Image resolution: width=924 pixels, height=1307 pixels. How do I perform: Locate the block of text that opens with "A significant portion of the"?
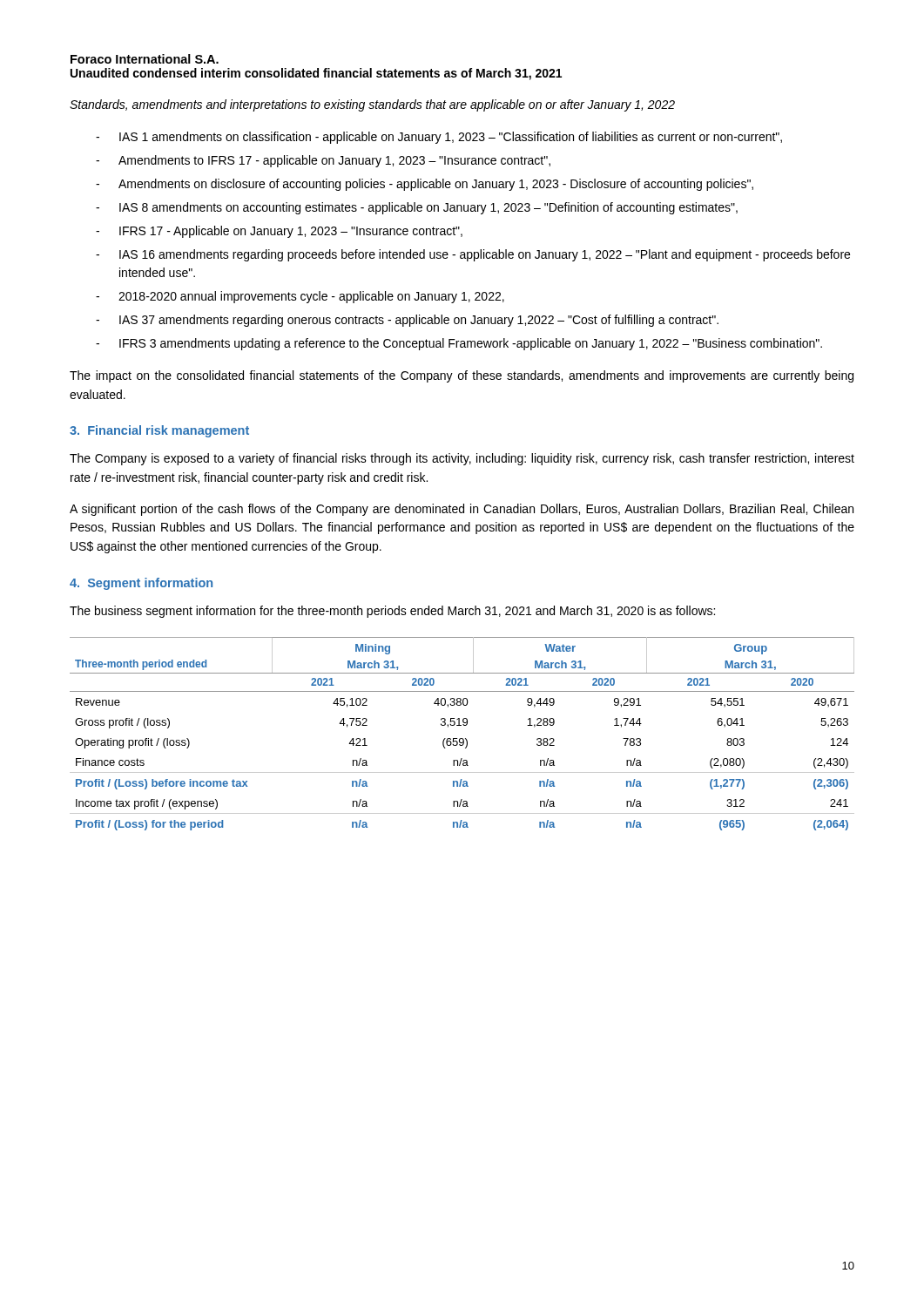click(x=462, y=528)
